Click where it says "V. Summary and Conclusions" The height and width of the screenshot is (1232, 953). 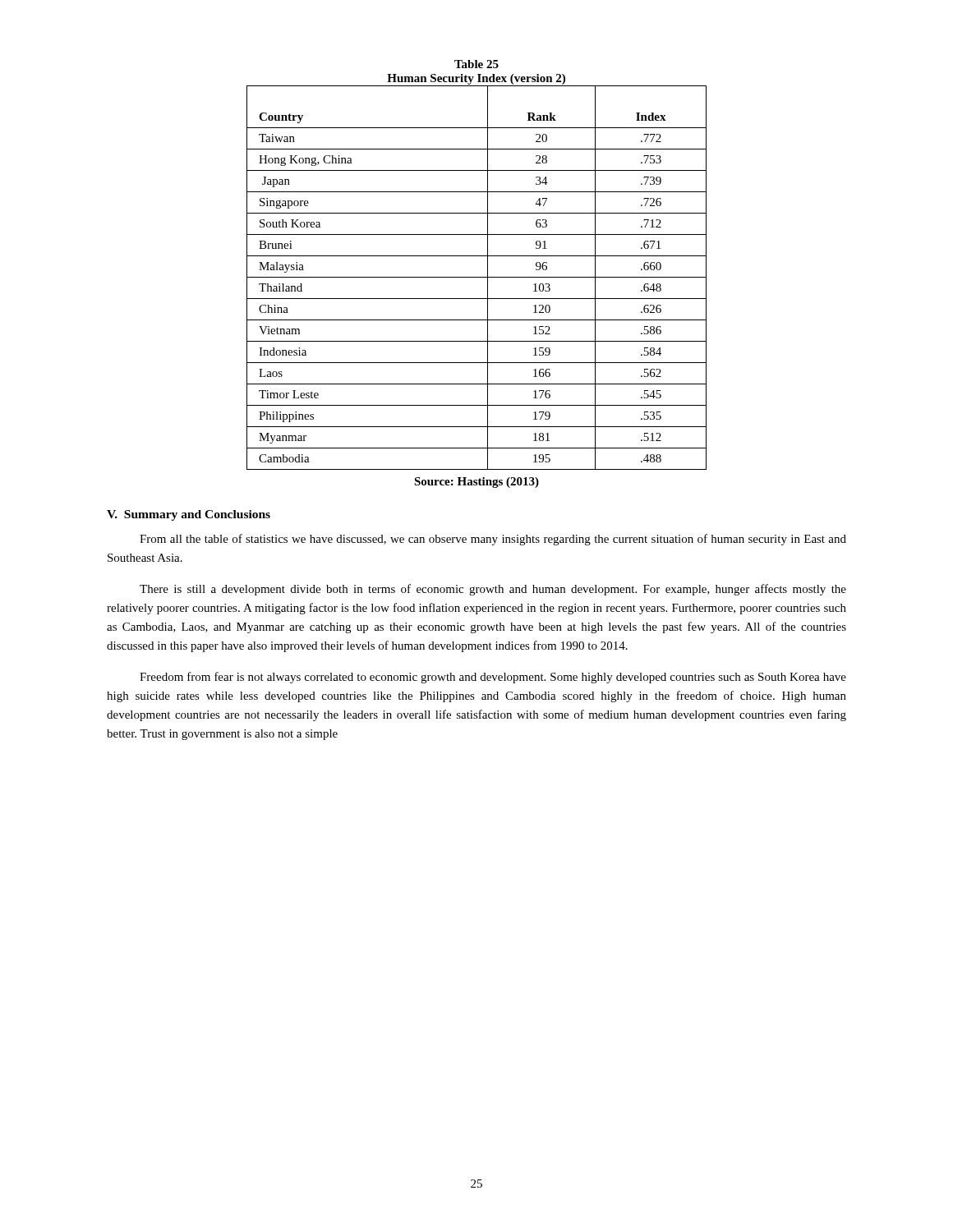point(189,514)
